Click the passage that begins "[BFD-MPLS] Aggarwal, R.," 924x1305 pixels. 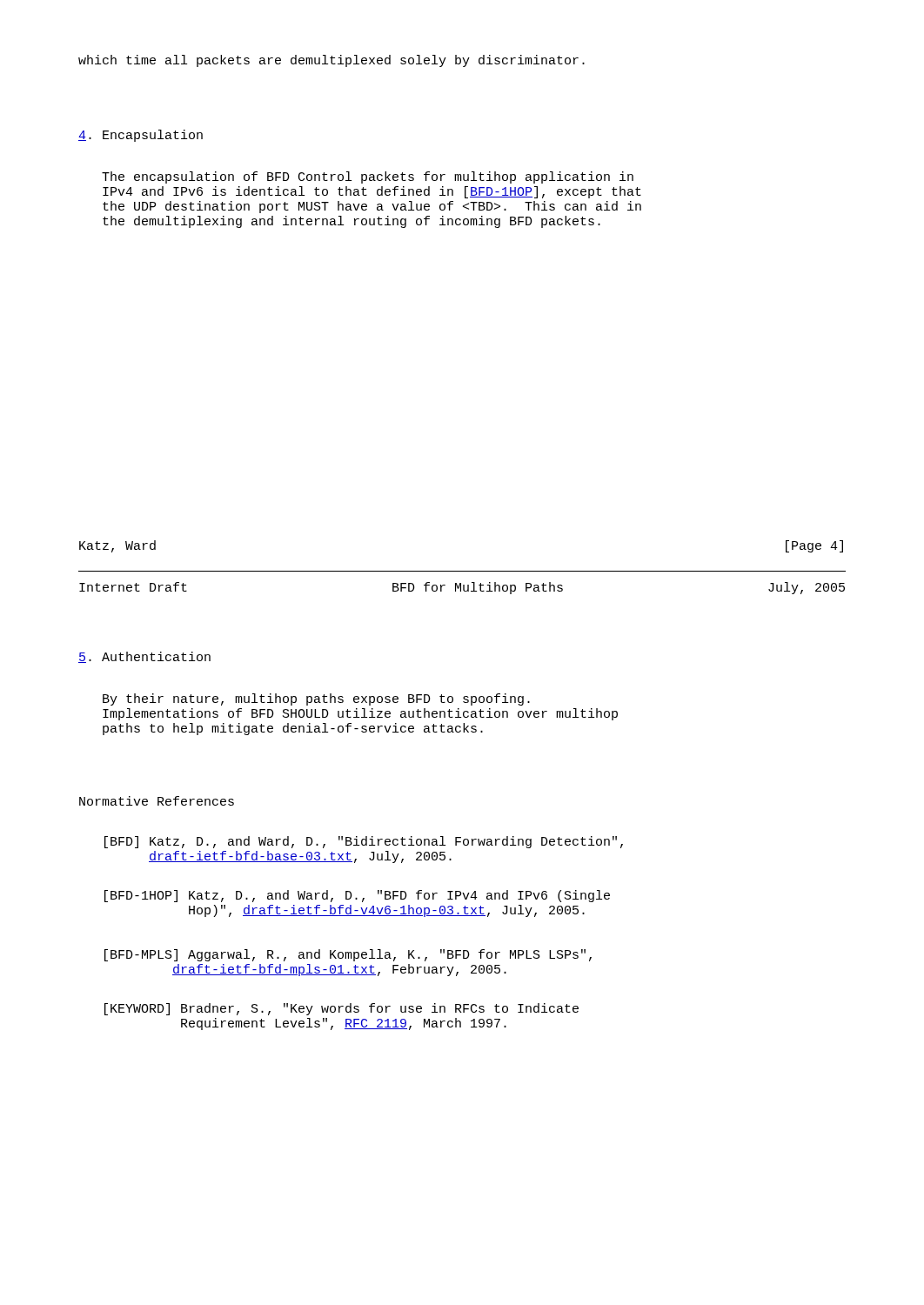pyautogui.click(x=337, y=963)
